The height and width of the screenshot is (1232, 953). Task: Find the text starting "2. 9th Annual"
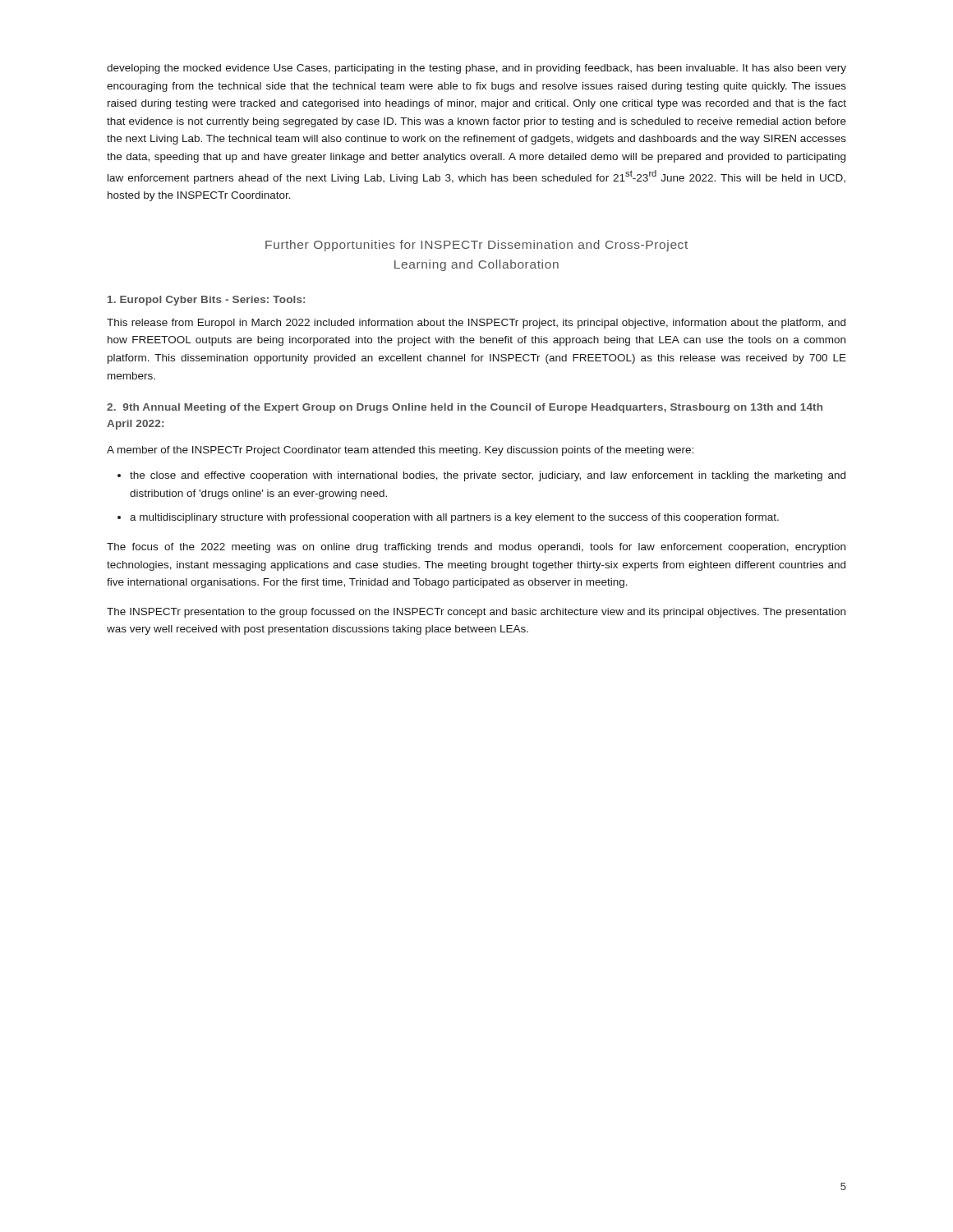(x=465, y=415)
